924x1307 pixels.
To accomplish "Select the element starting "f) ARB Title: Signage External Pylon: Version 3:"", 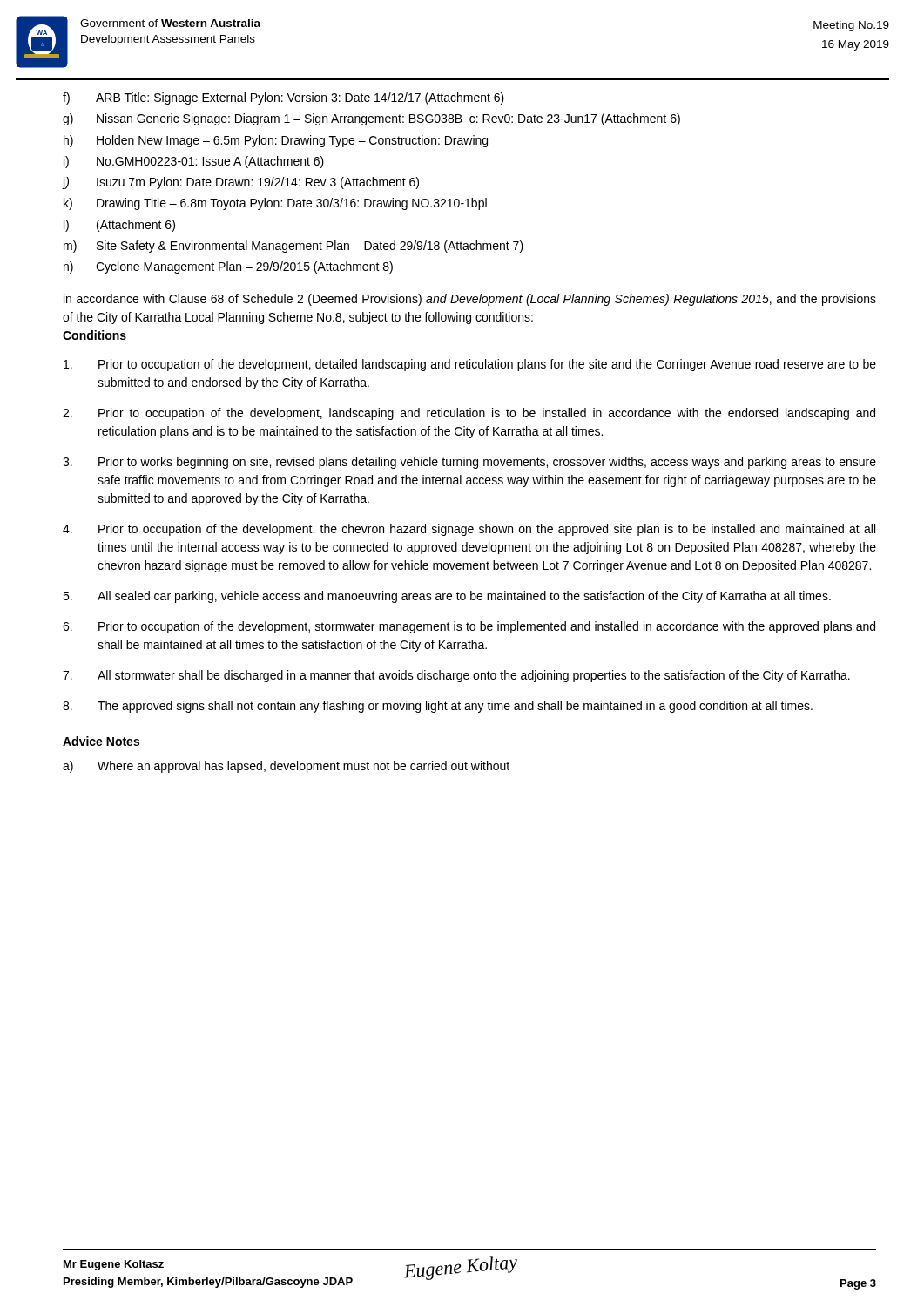I will [x=469, y=98].
